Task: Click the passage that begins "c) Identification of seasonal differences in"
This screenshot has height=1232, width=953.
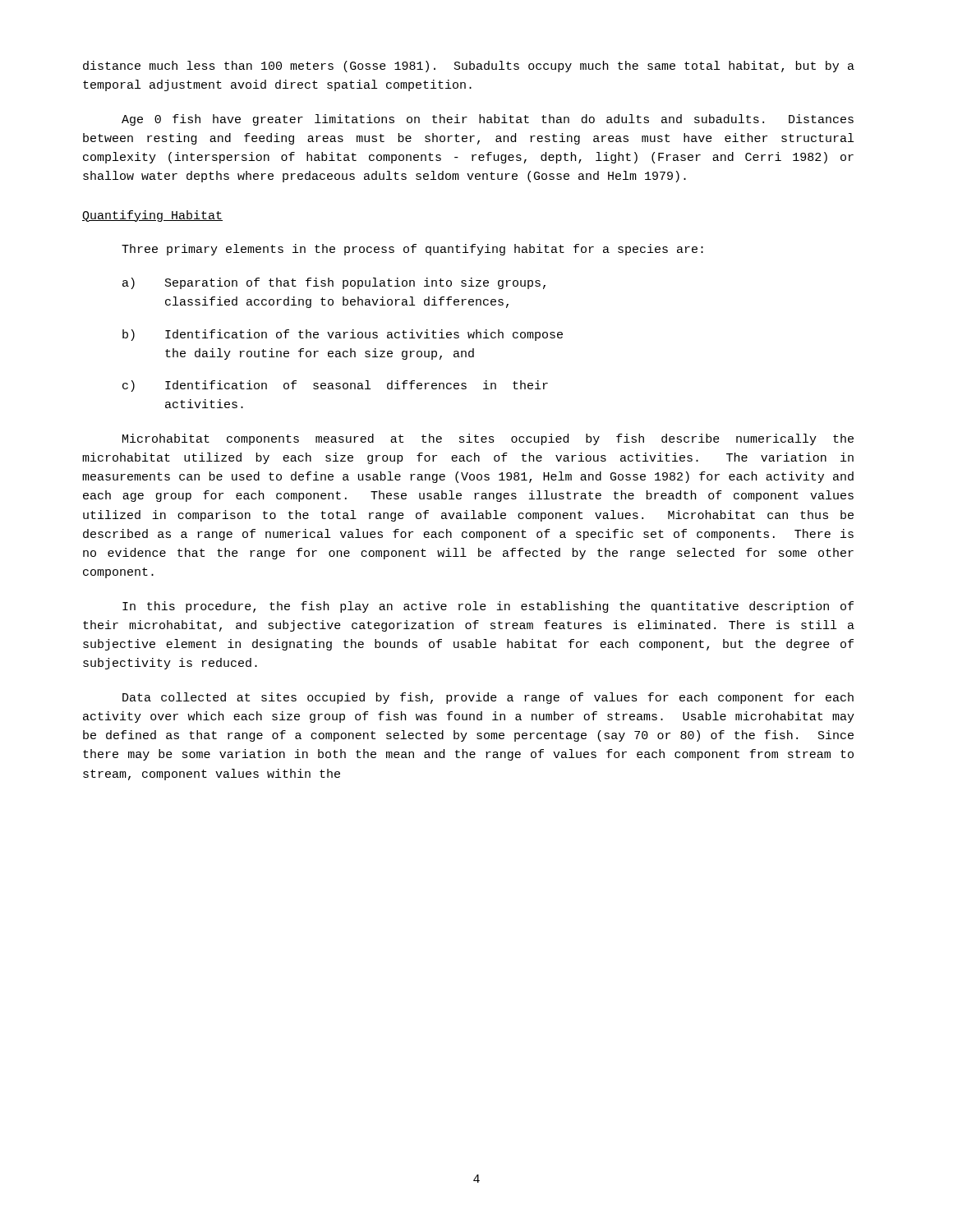Action: coord(468,396)
